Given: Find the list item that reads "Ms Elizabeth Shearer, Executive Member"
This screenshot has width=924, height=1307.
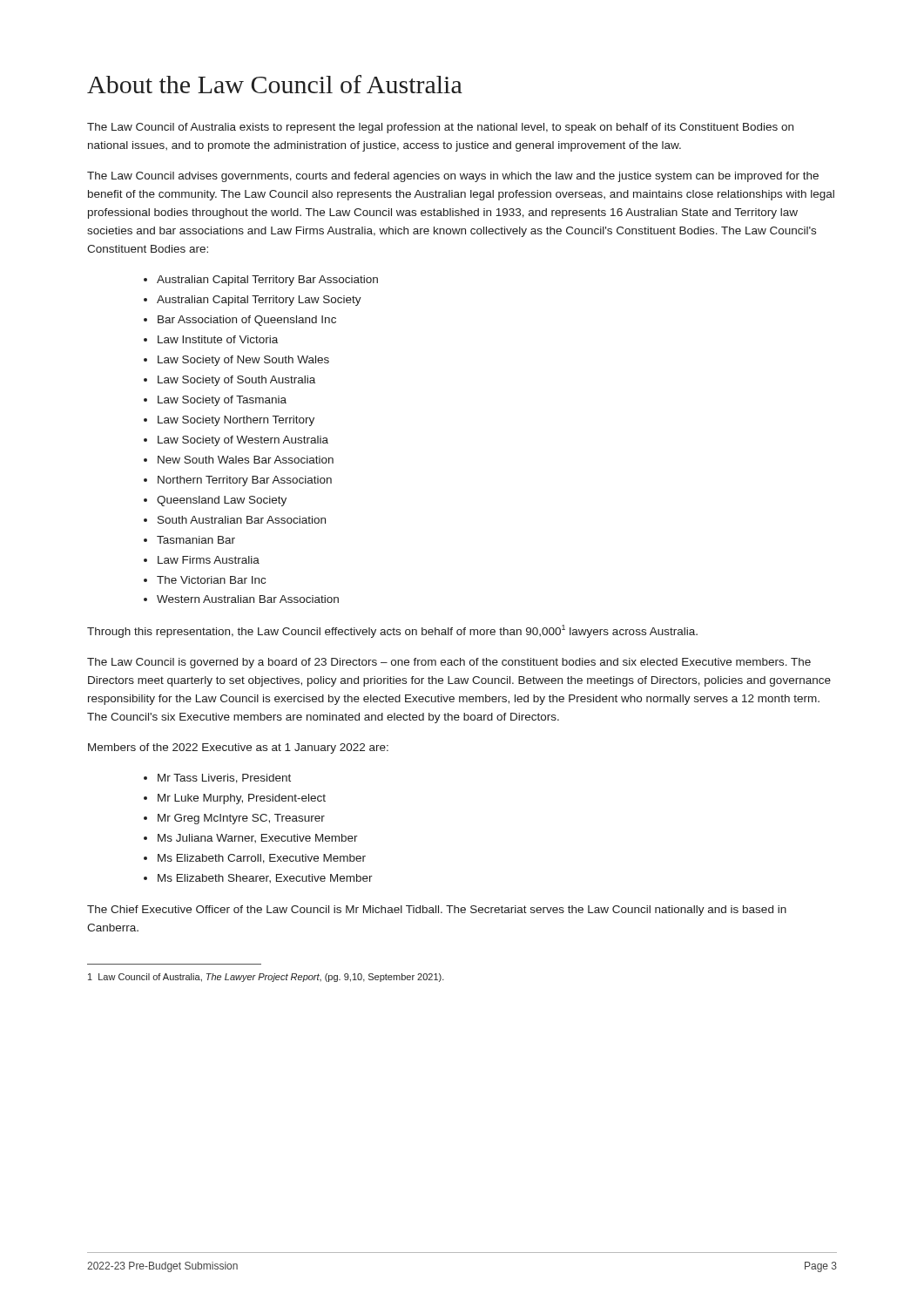Looking at the screenshot, I should [x=265, y=878].
